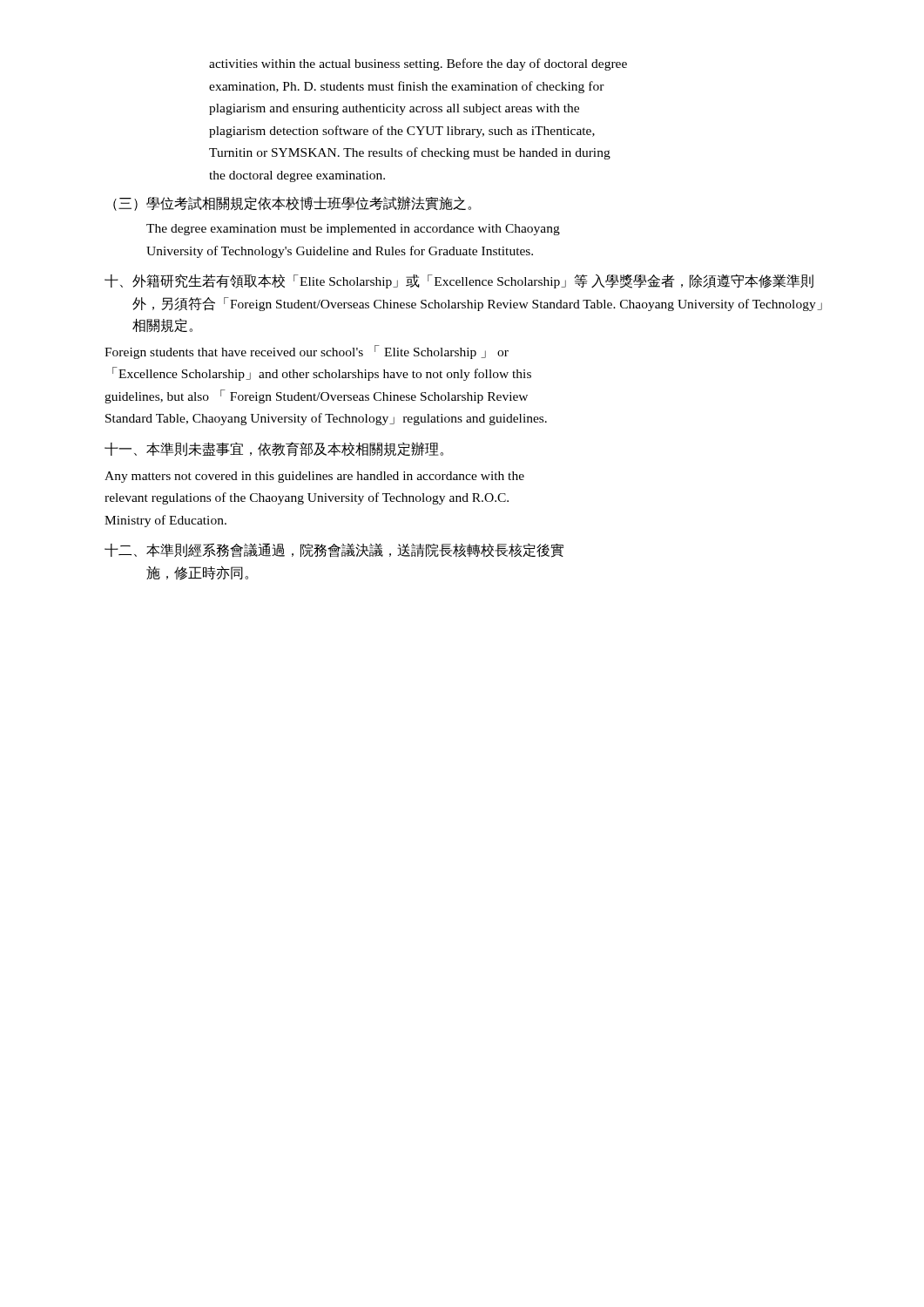Point to the passage starting "activities within the actual business setting. Before the"

coord(523,119)
